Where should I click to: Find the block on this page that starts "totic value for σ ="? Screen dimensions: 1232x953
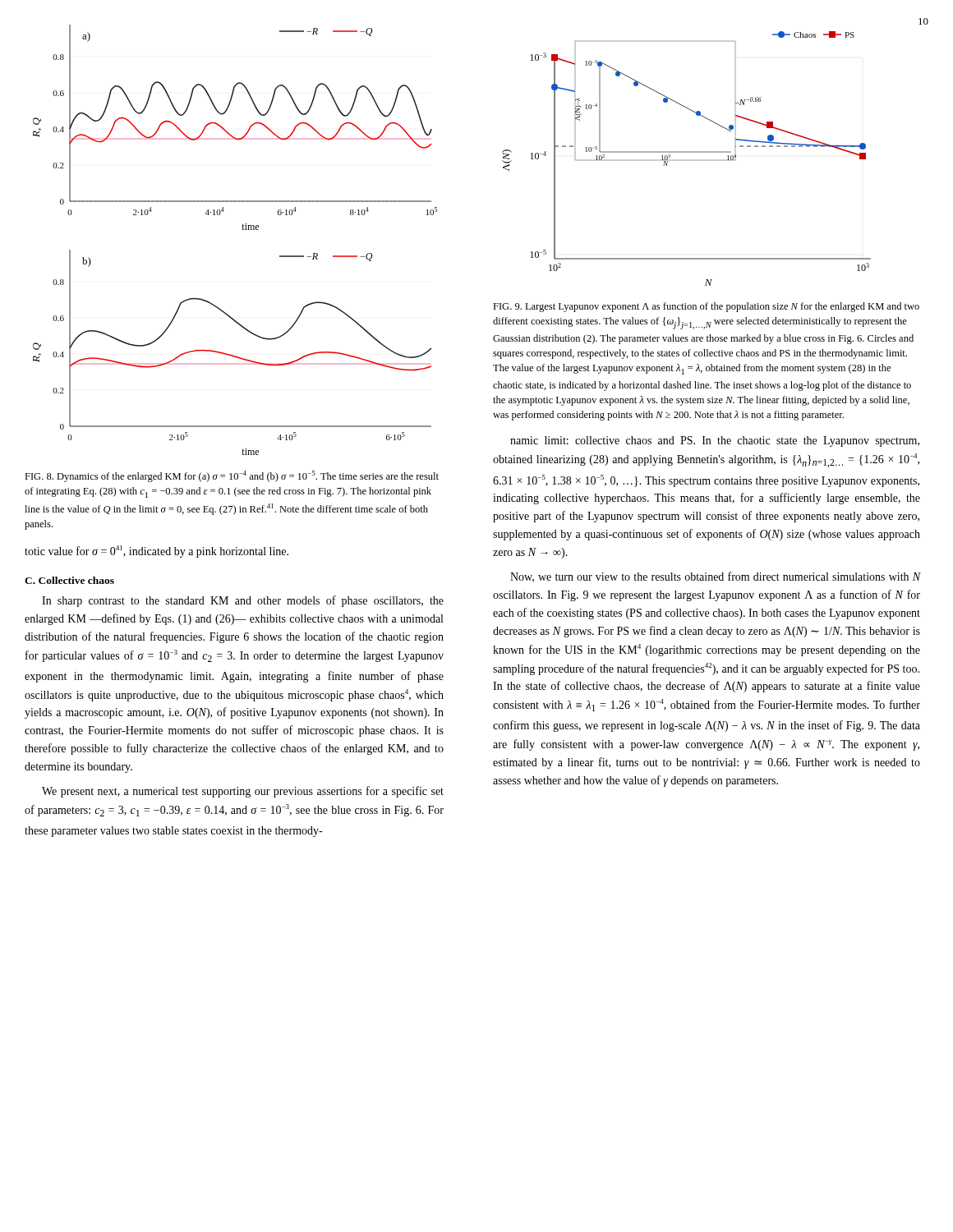157,551
